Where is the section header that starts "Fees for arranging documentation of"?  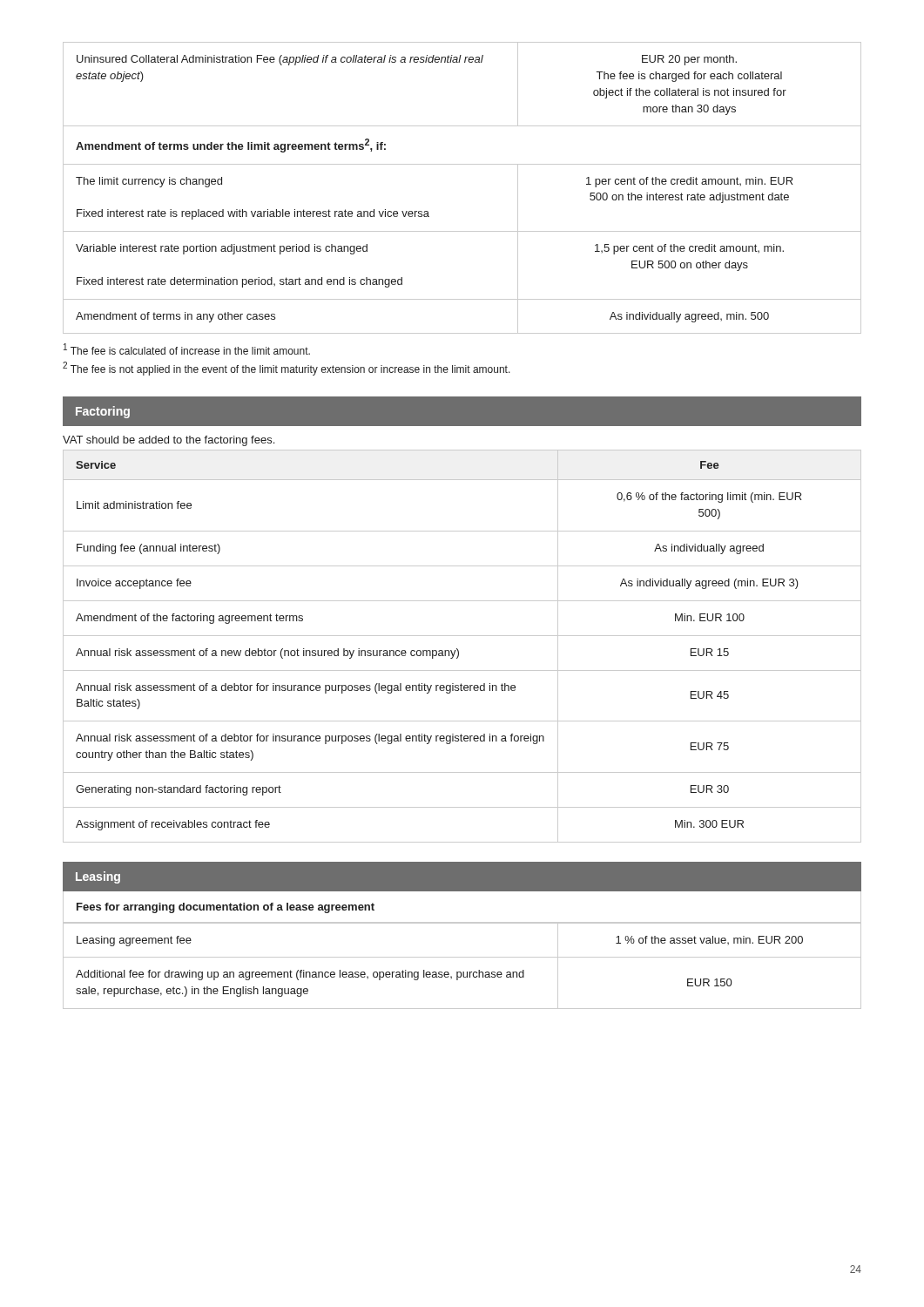coord(225,906)
